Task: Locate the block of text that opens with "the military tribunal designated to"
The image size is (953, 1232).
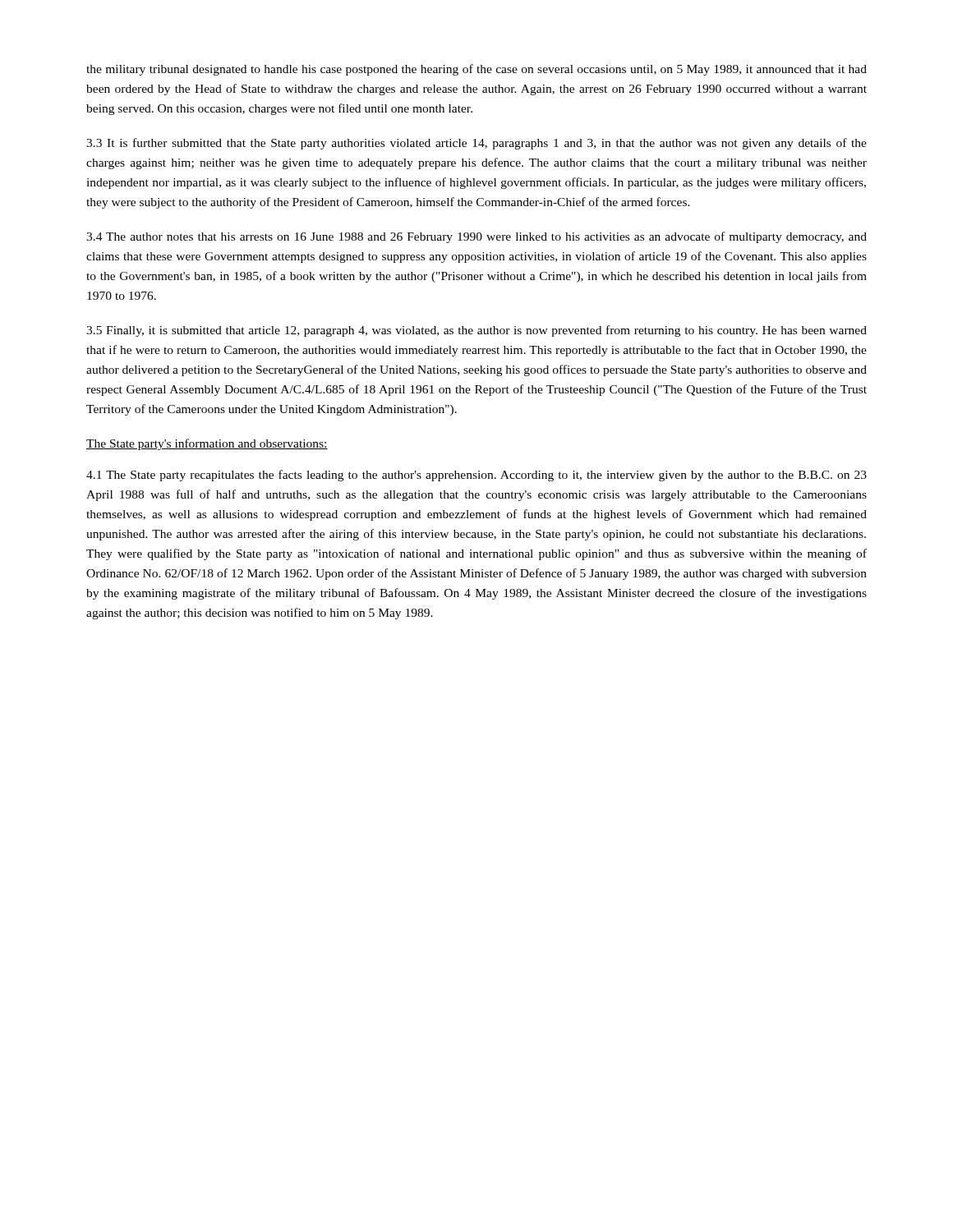Action: coord(476,88)
